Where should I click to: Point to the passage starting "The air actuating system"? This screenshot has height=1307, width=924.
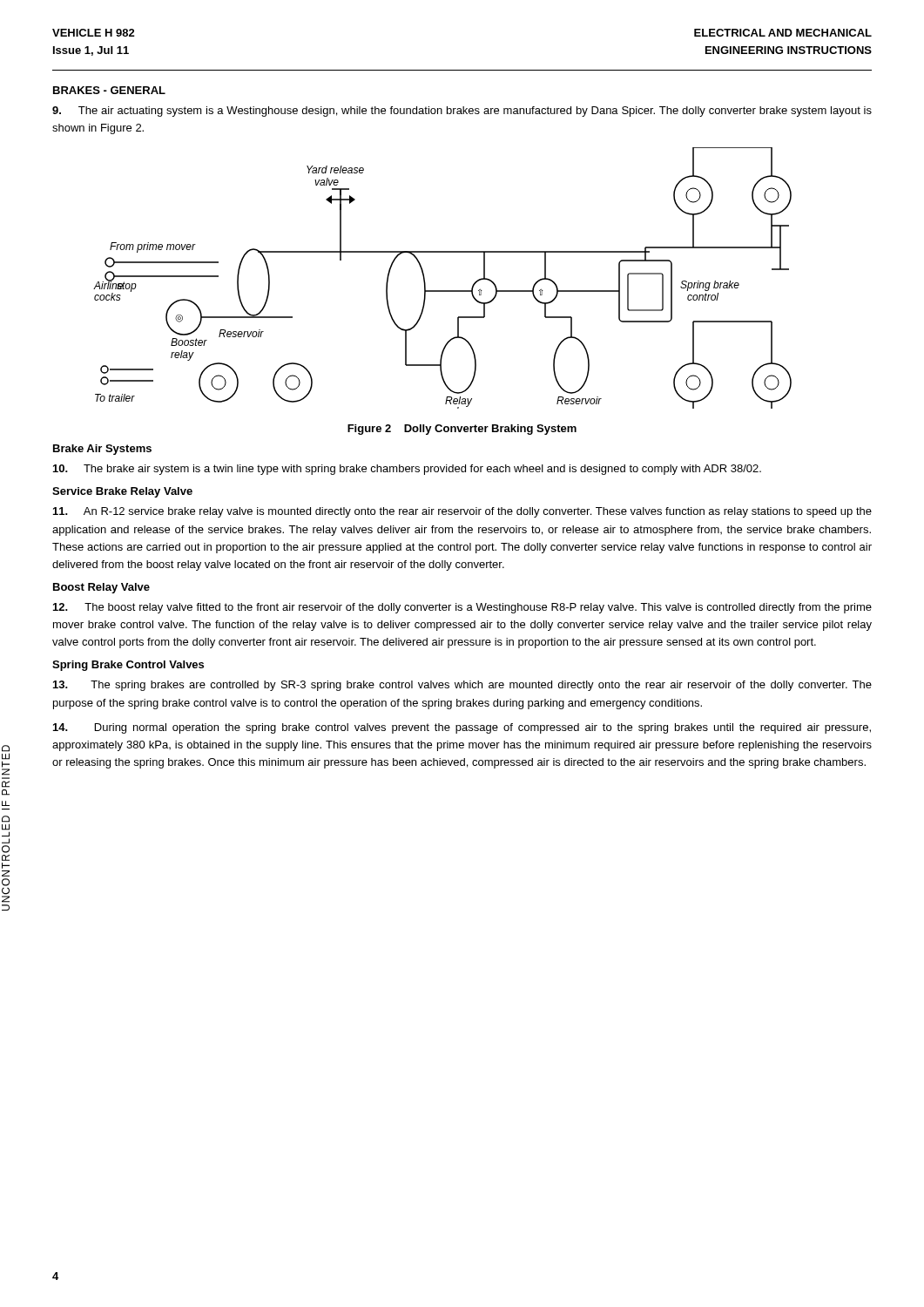[462, 119]
